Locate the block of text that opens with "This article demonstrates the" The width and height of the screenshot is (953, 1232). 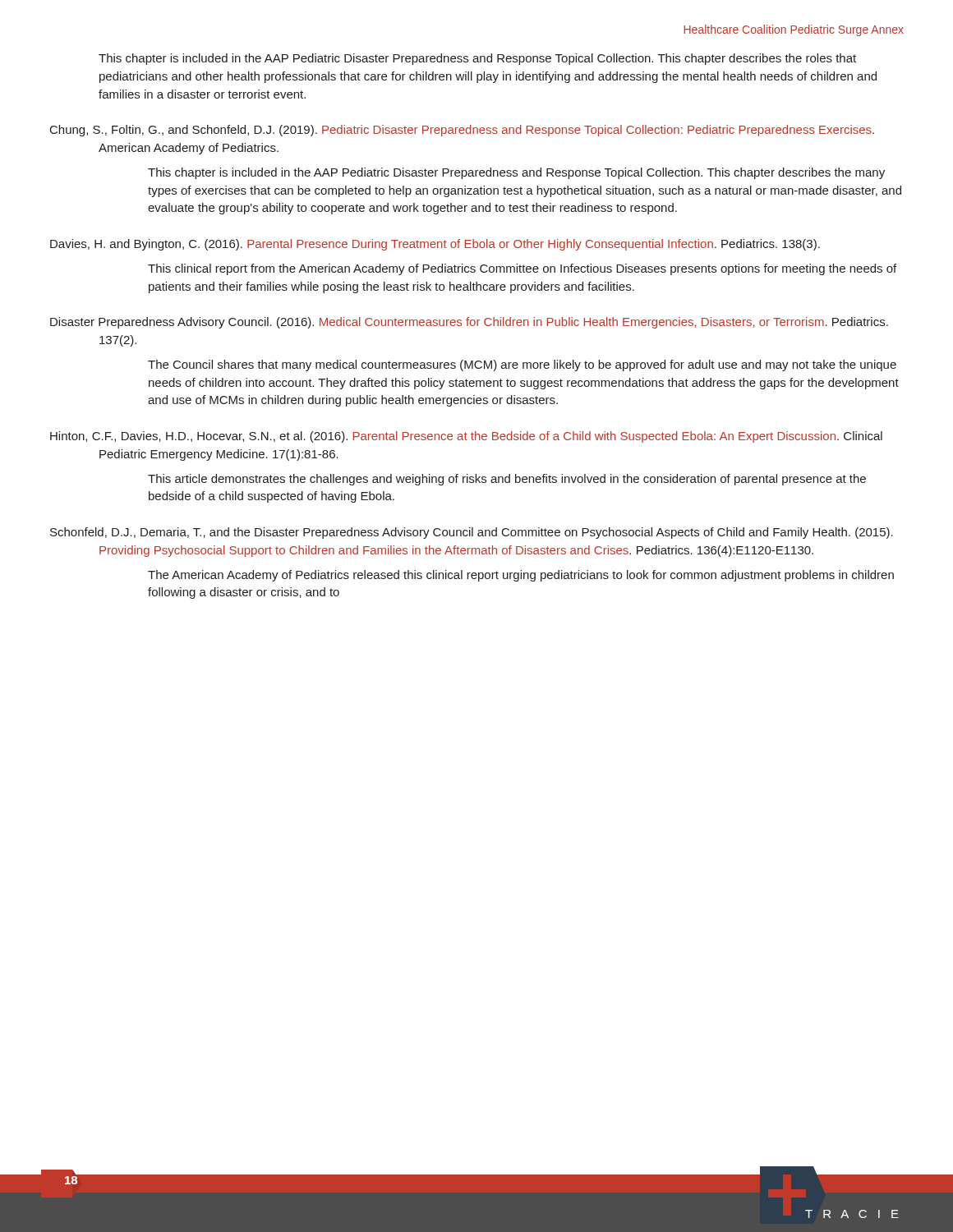507,487
